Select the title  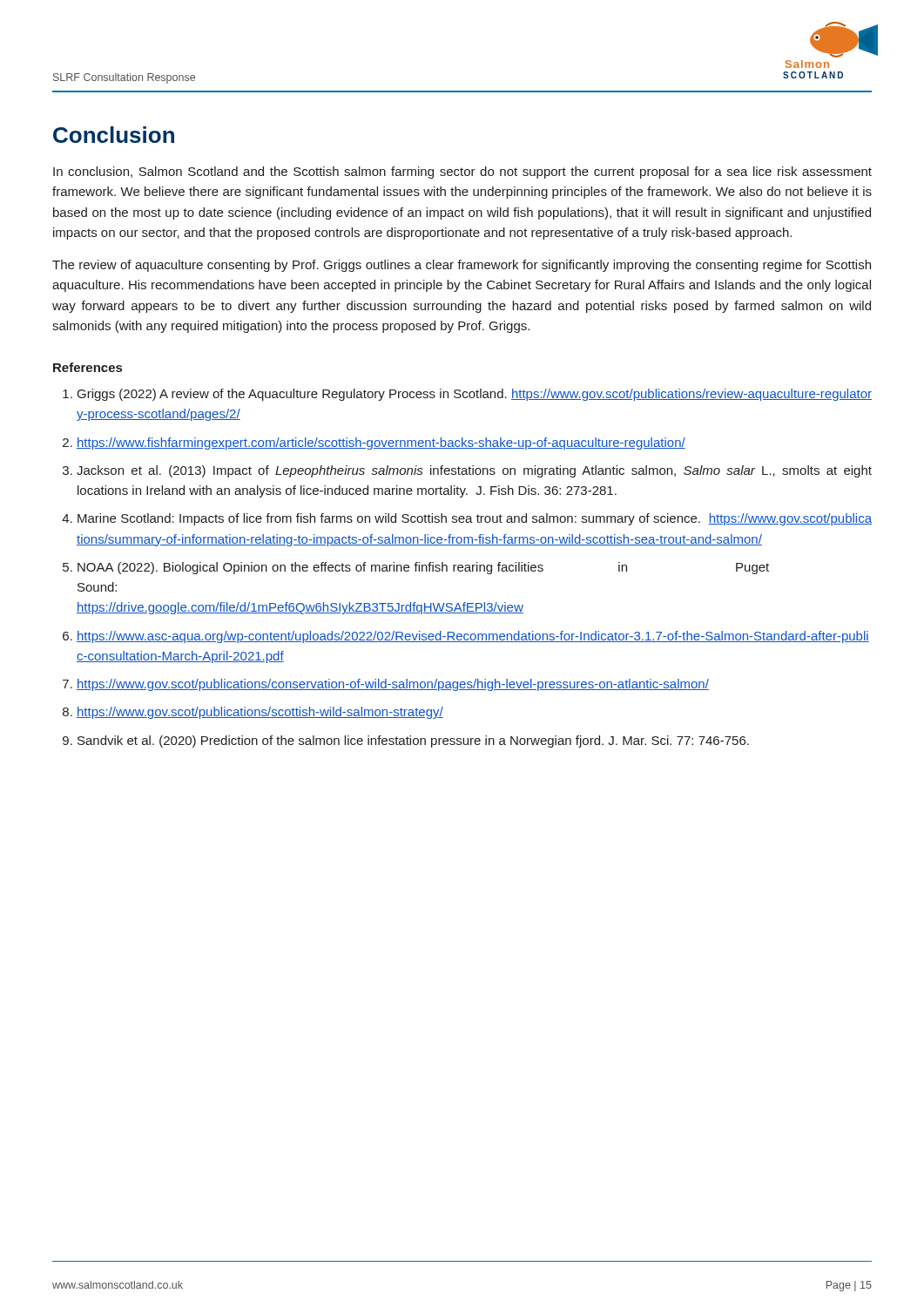point(462,135)
